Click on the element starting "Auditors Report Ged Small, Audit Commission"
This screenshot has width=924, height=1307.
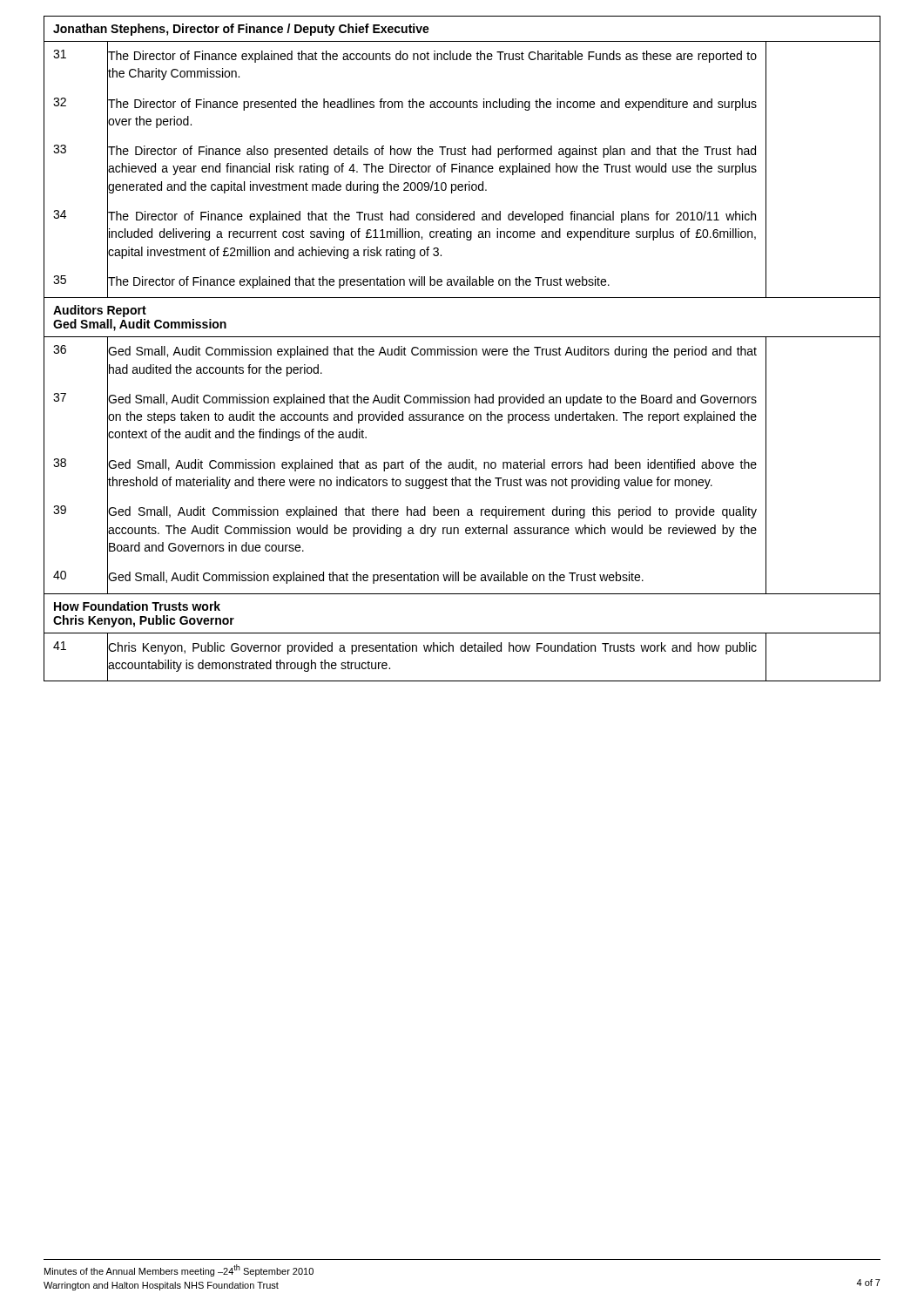(140, 317)
